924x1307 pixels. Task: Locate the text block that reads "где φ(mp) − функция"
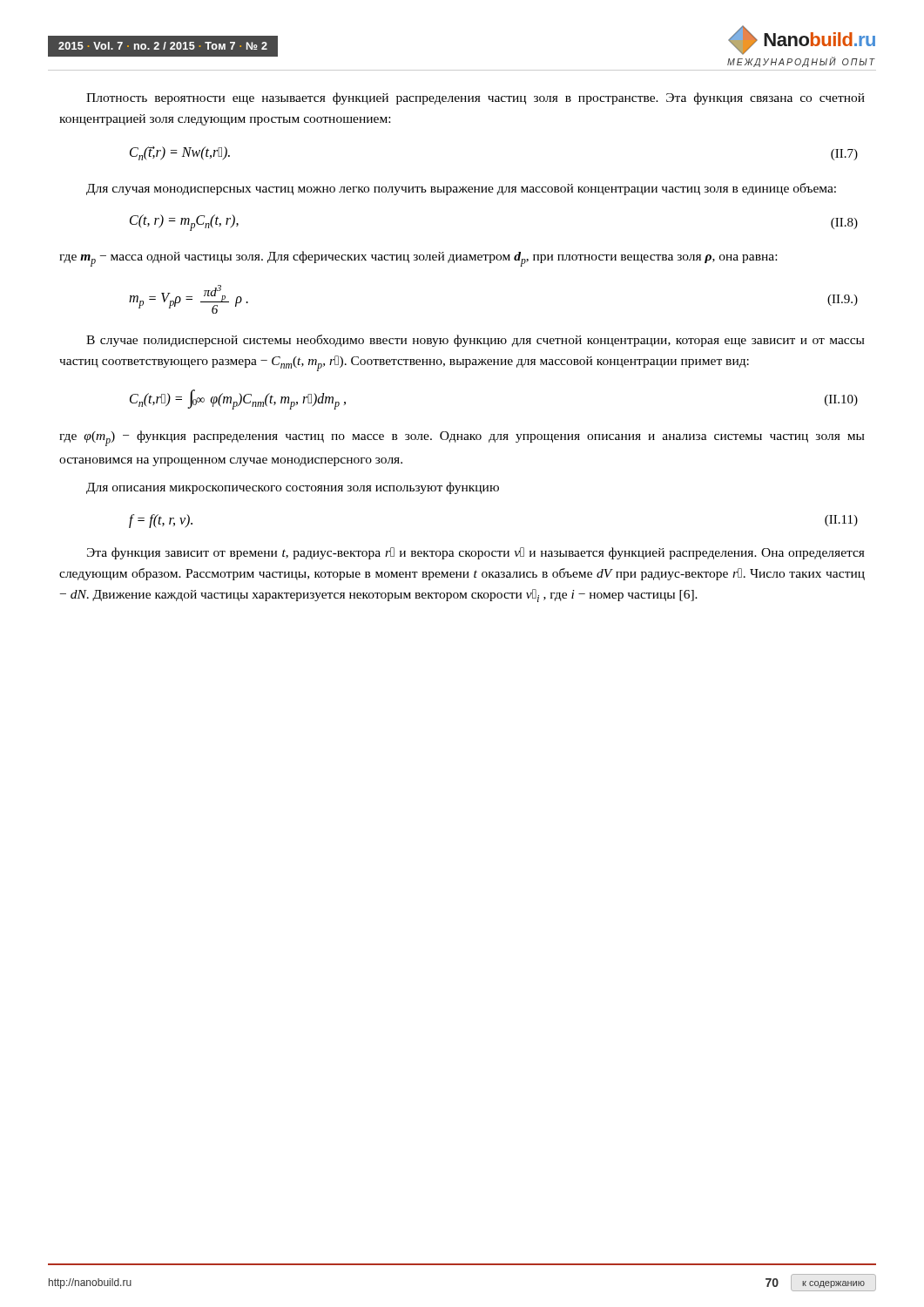pyautogui.click(x=462, y=447)
